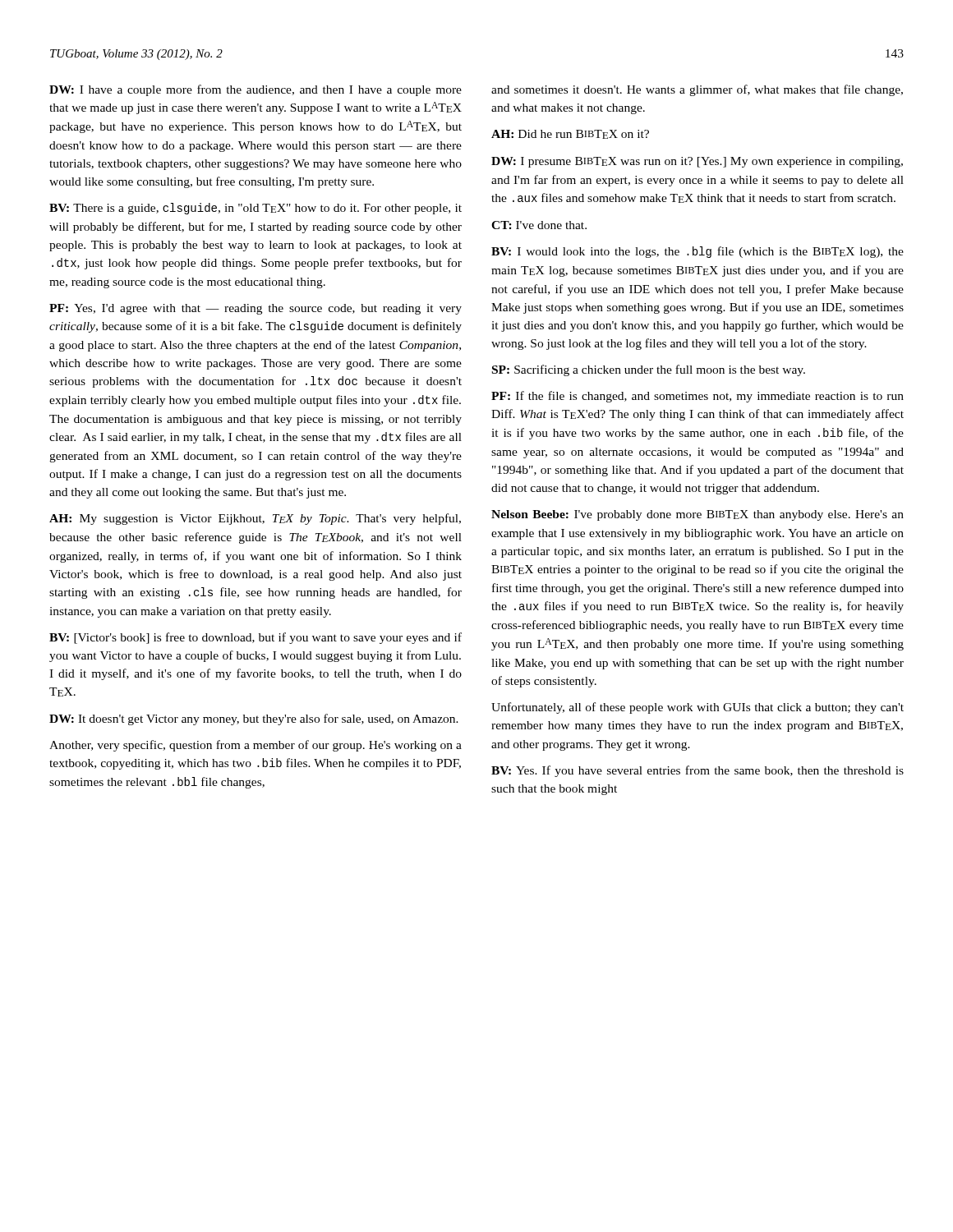
Task: Point to the text block starting "and sometimes it doesn't. He wants a glimmer"
Action: (x=698, y=98)
